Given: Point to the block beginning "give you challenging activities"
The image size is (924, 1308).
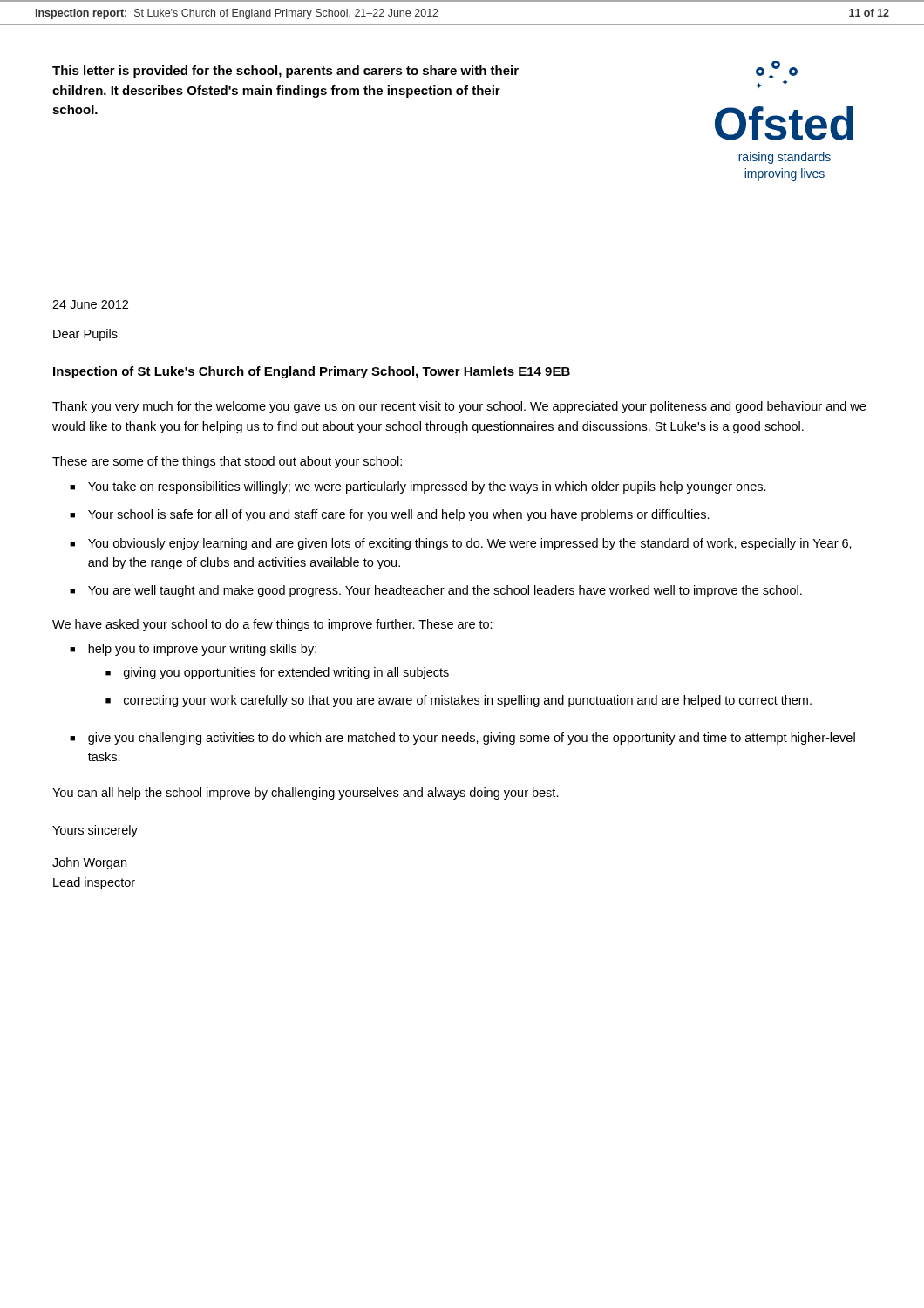Looking at the screenshot, I should coord(480,748).
